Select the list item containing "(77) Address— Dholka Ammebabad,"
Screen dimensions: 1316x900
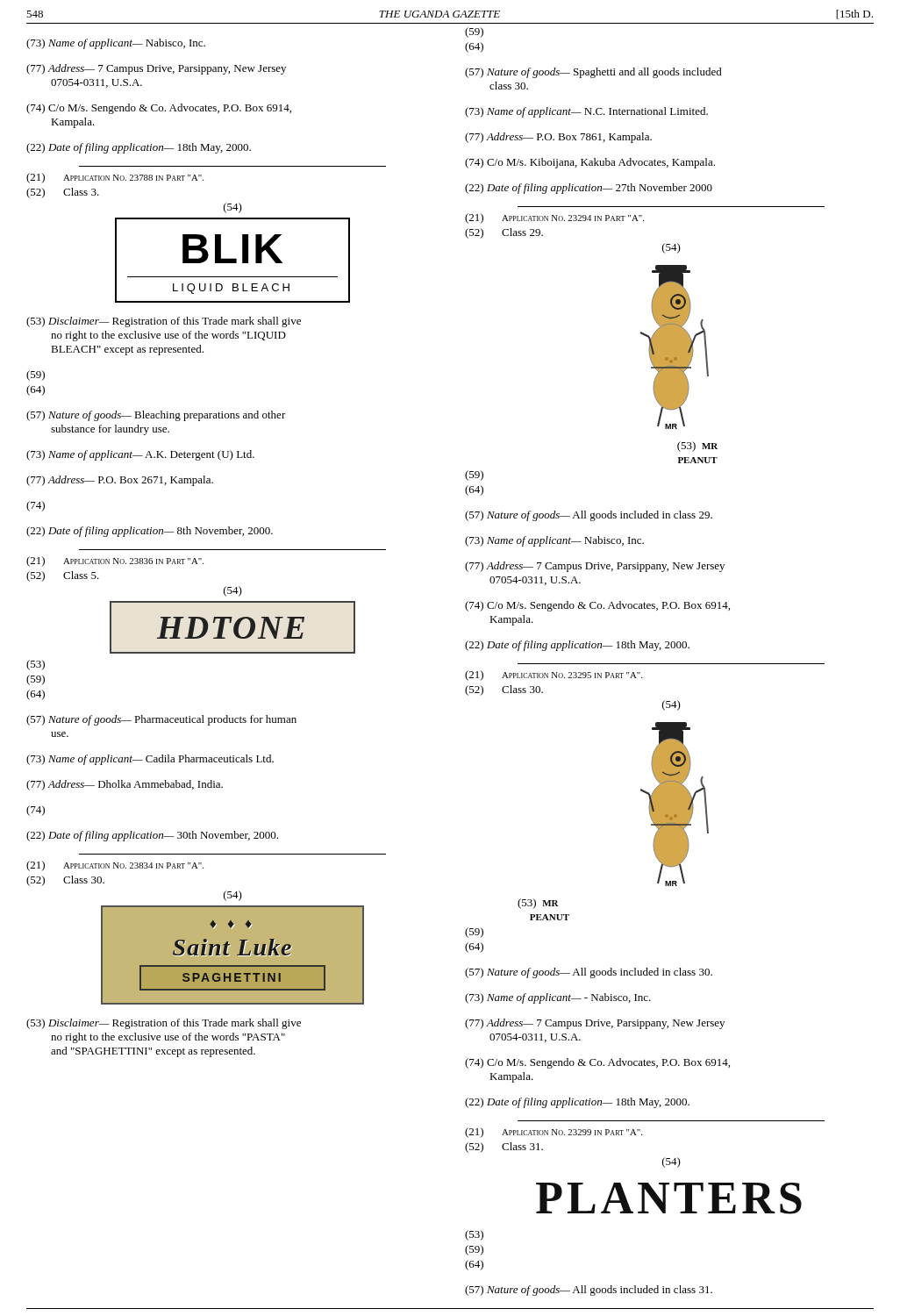point(232,784)
